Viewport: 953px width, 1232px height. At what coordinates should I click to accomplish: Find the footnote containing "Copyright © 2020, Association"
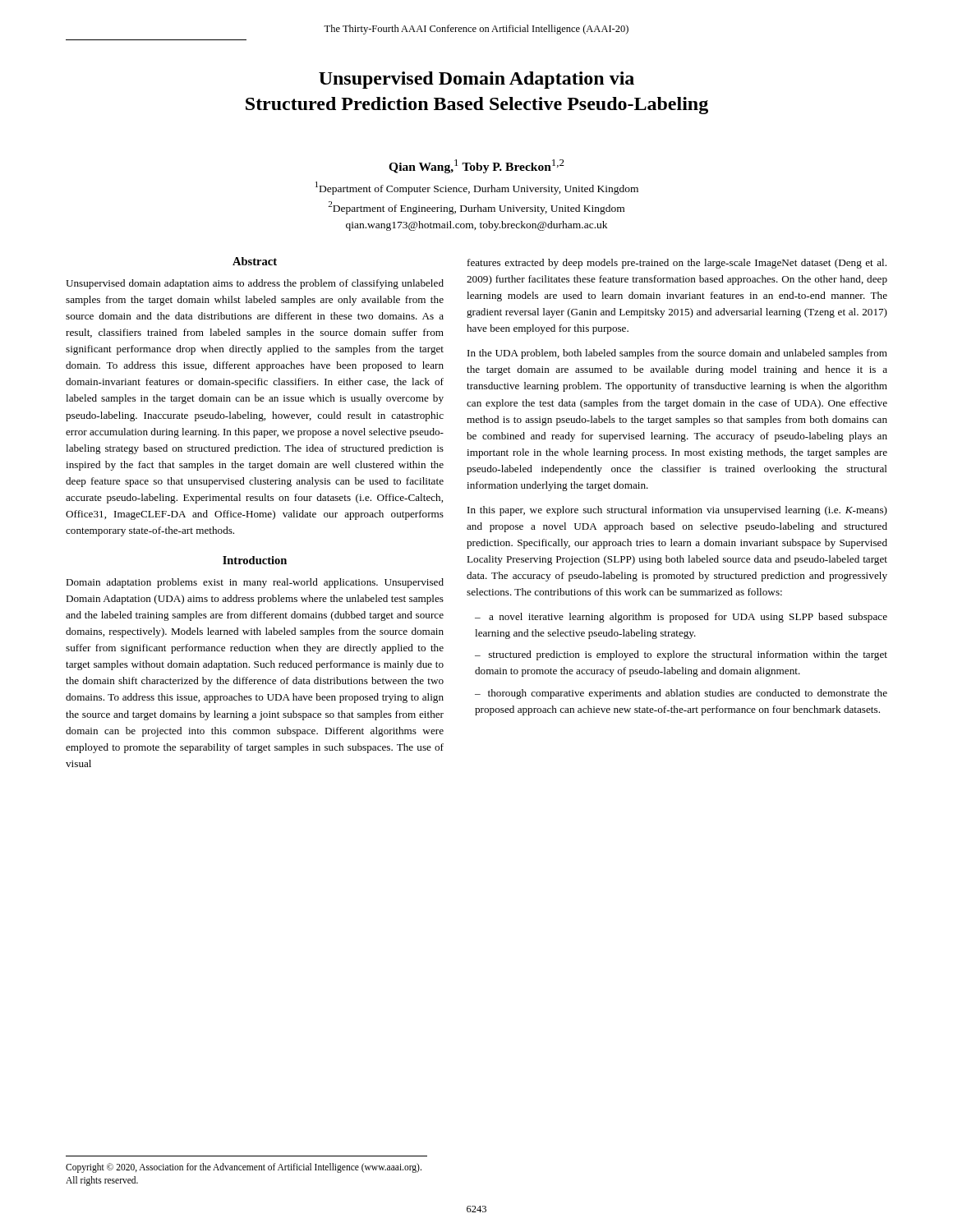[x=244, y=1174]
